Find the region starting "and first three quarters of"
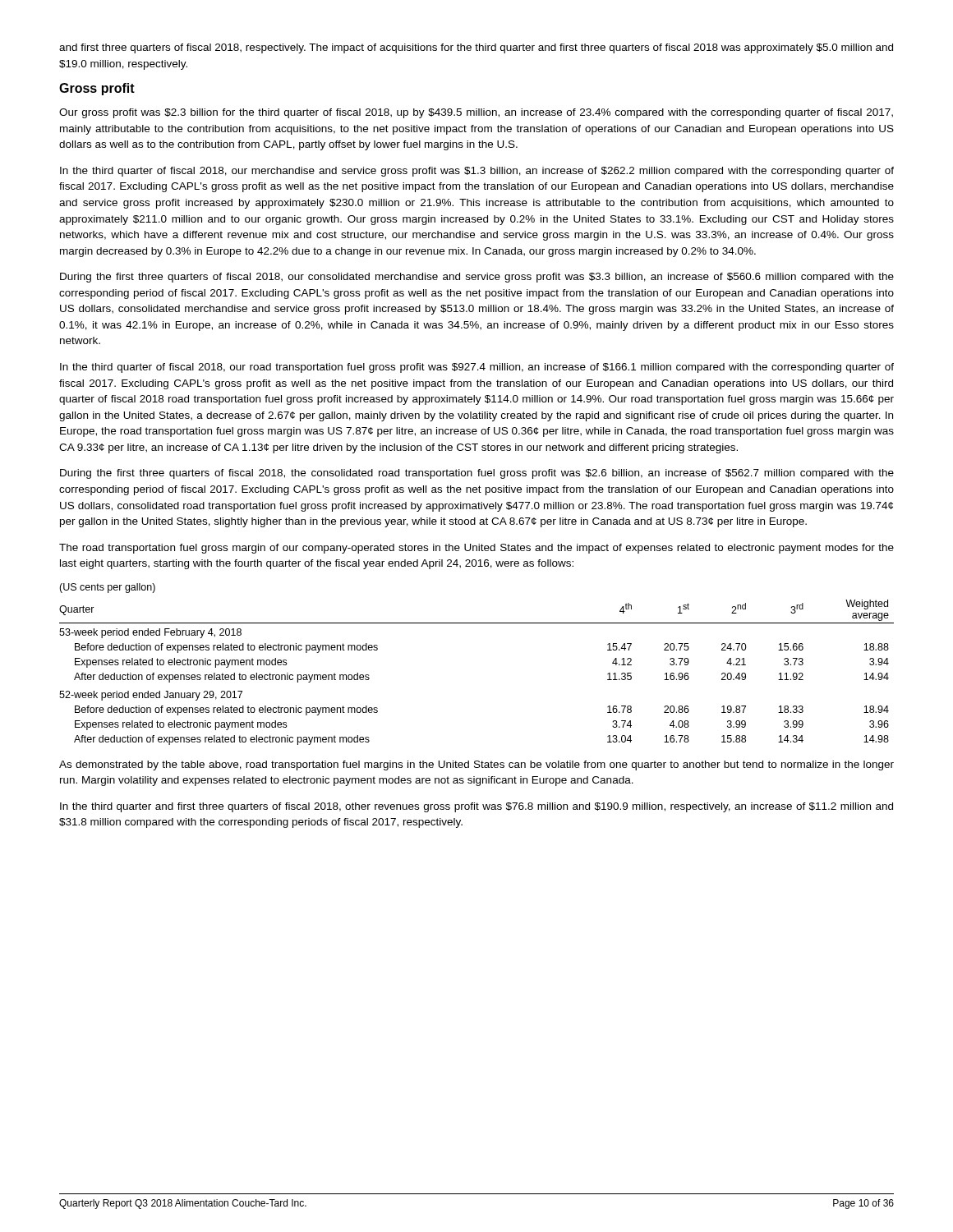953x1232 pixels. coord(476,55)
